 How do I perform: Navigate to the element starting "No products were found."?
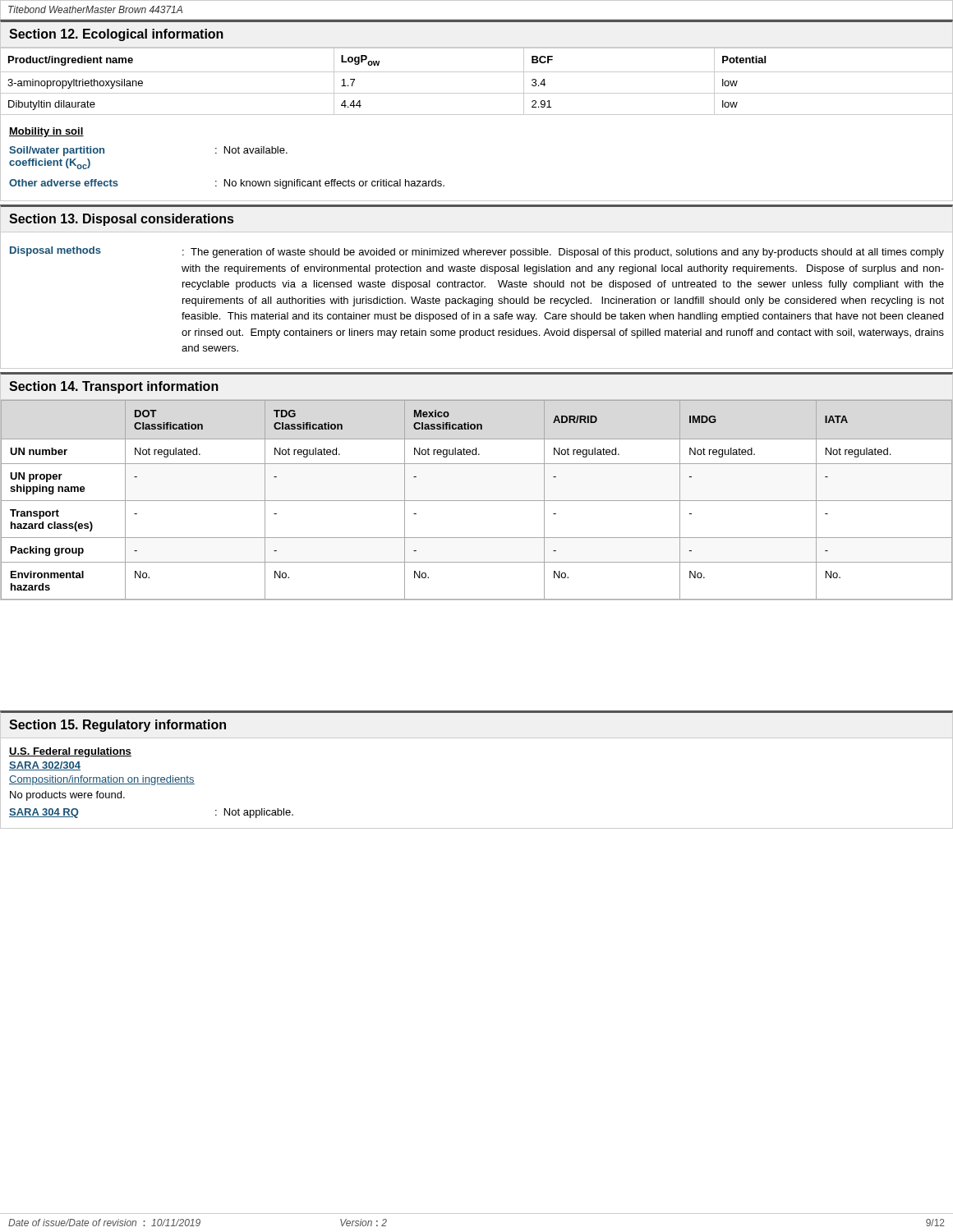[x=67, y=794]
